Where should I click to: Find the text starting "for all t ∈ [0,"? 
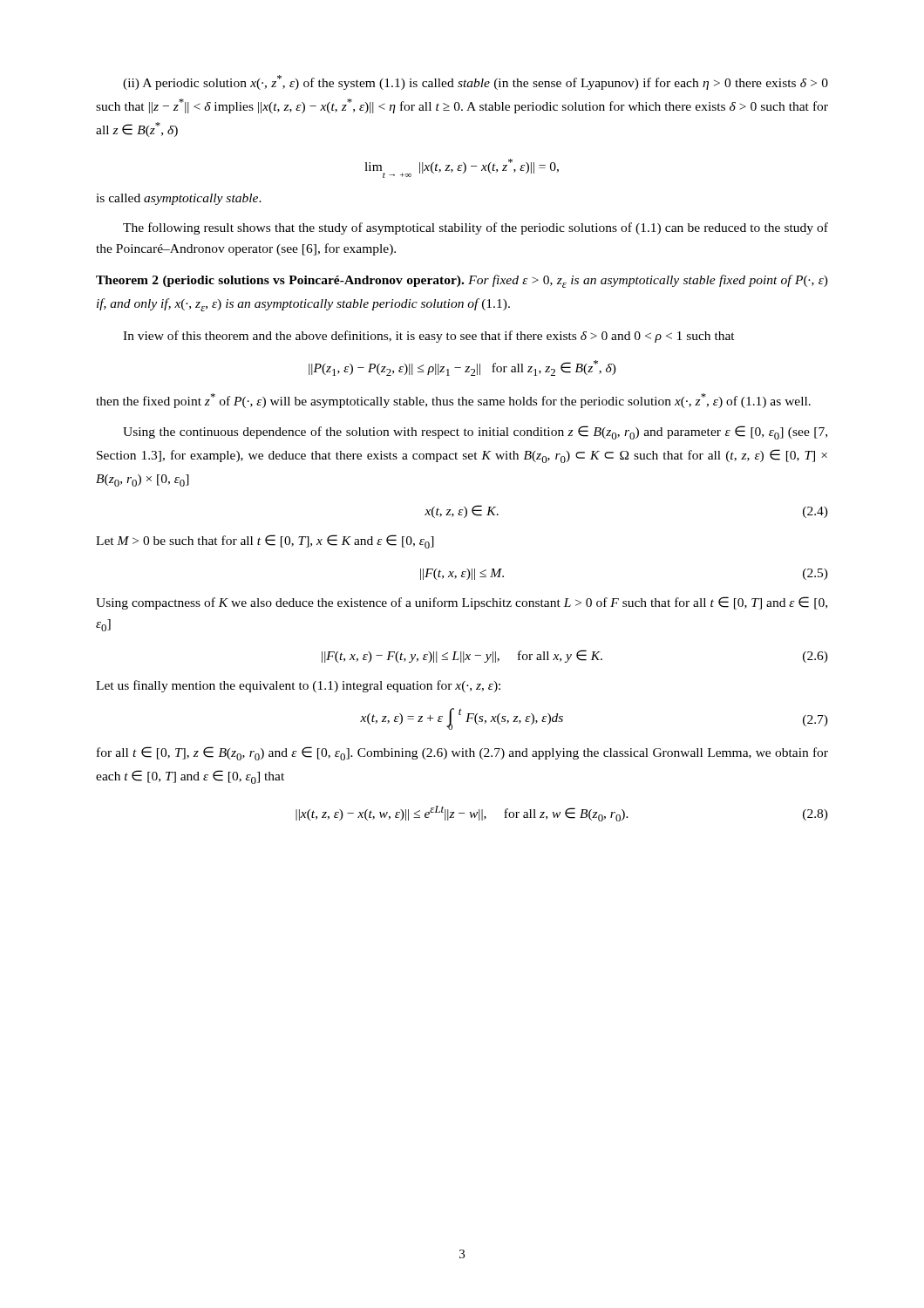pyautogui.click(x=462, y=766)
